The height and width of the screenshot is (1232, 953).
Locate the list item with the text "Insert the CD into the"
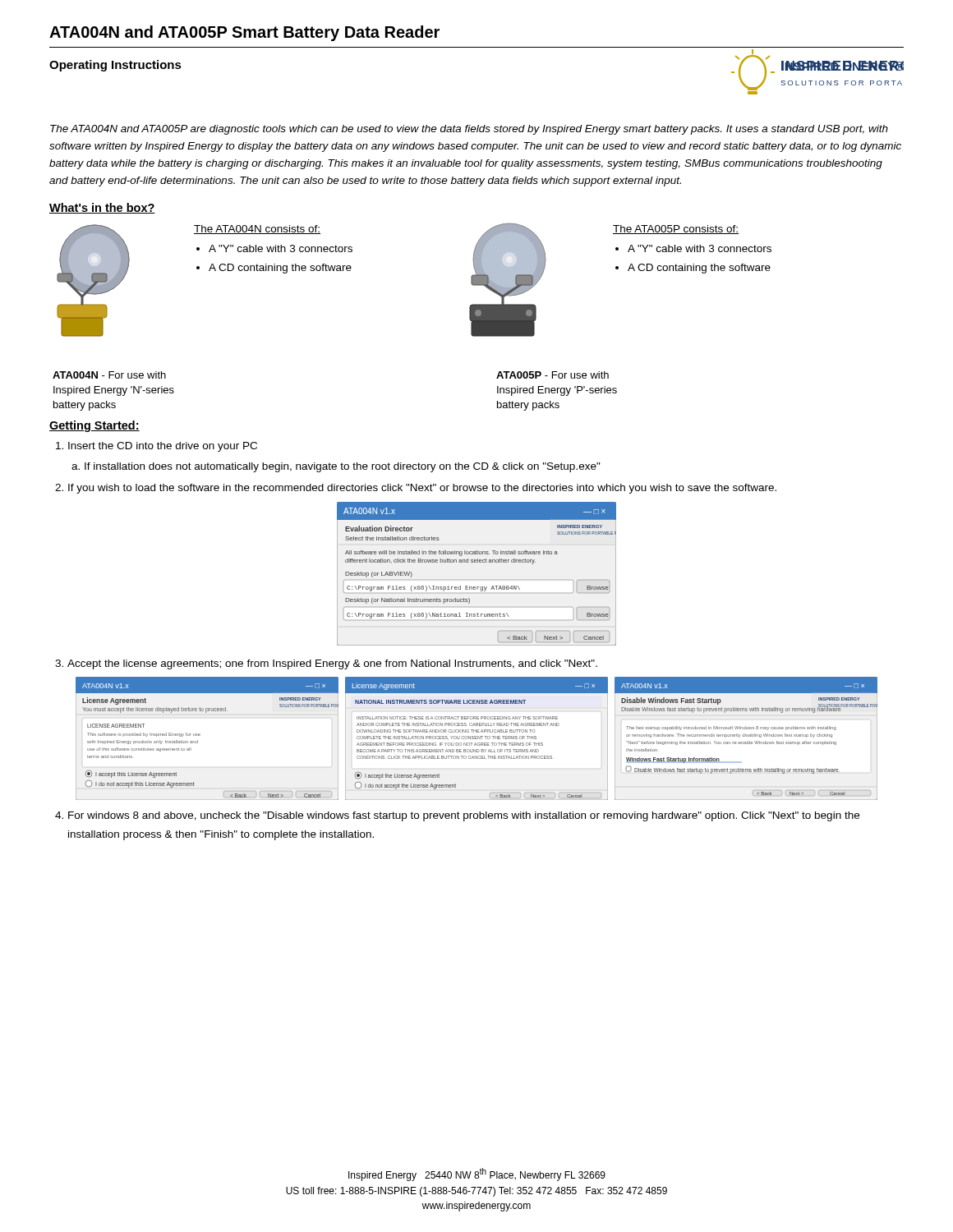(x=486, y=467)
